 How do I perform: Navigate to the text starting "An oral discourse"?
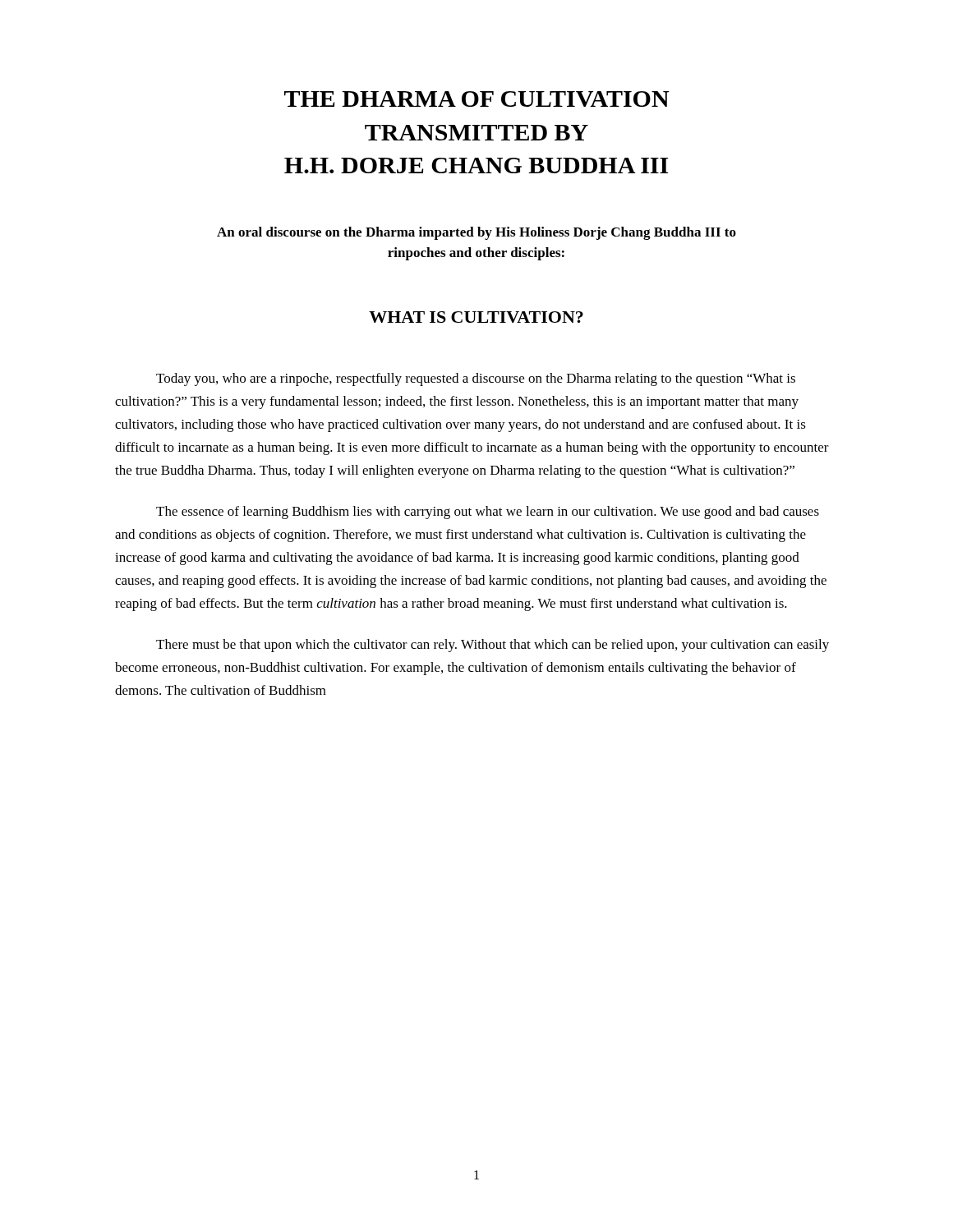click(476, 242)
